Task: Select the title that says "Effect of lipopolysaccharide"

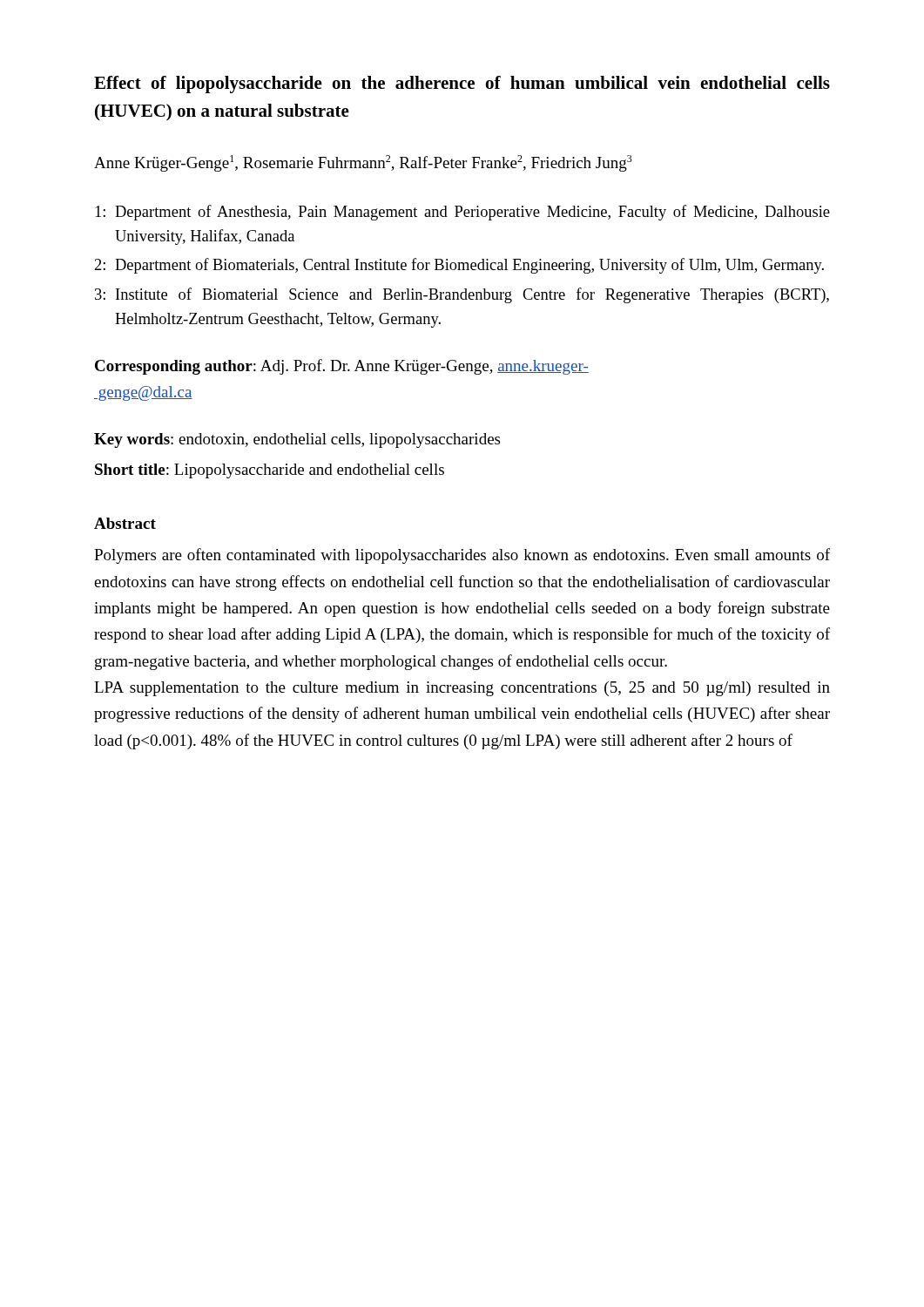Action: [x=462, y=96]
